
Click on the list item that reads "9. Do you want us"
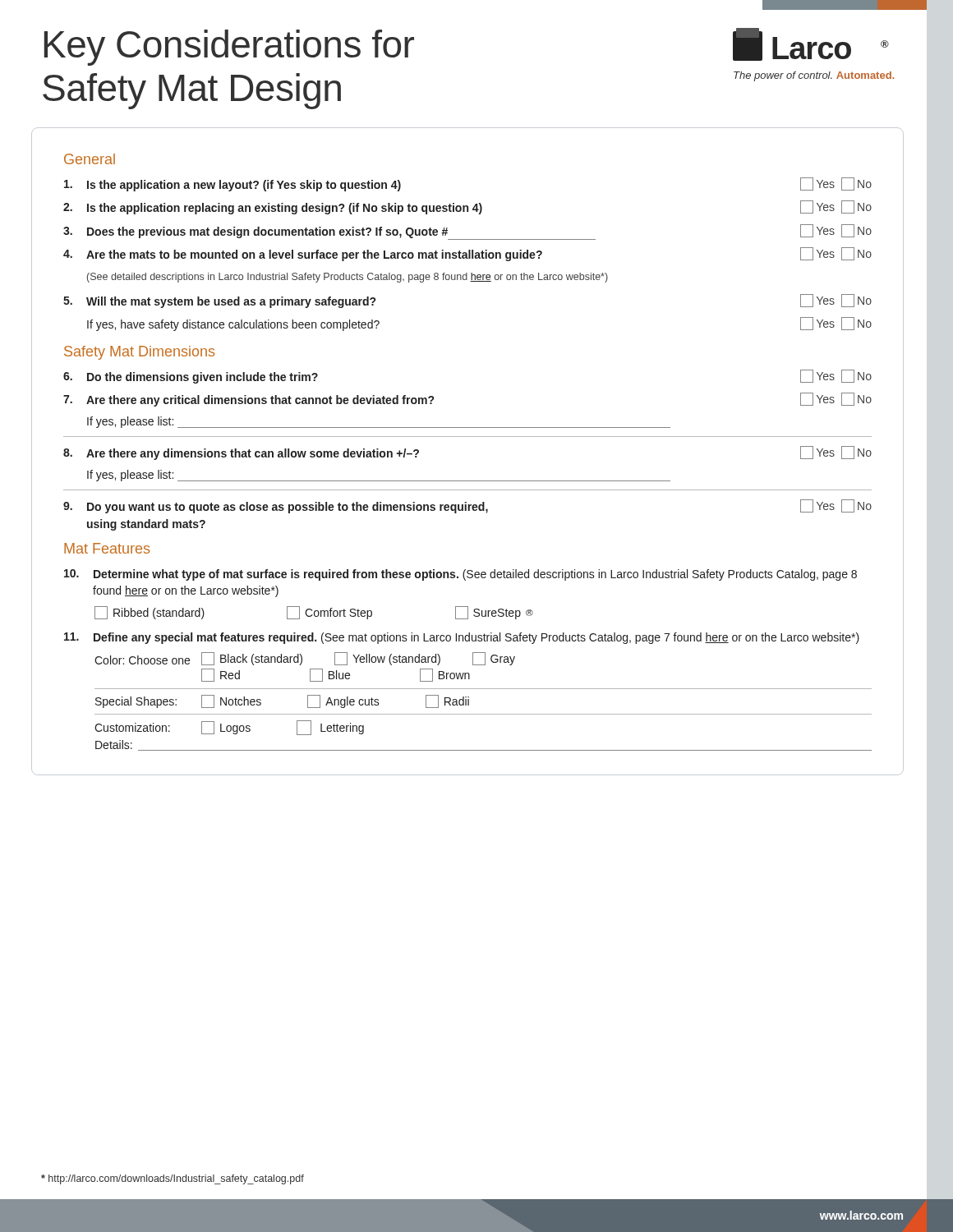(467, 516)
